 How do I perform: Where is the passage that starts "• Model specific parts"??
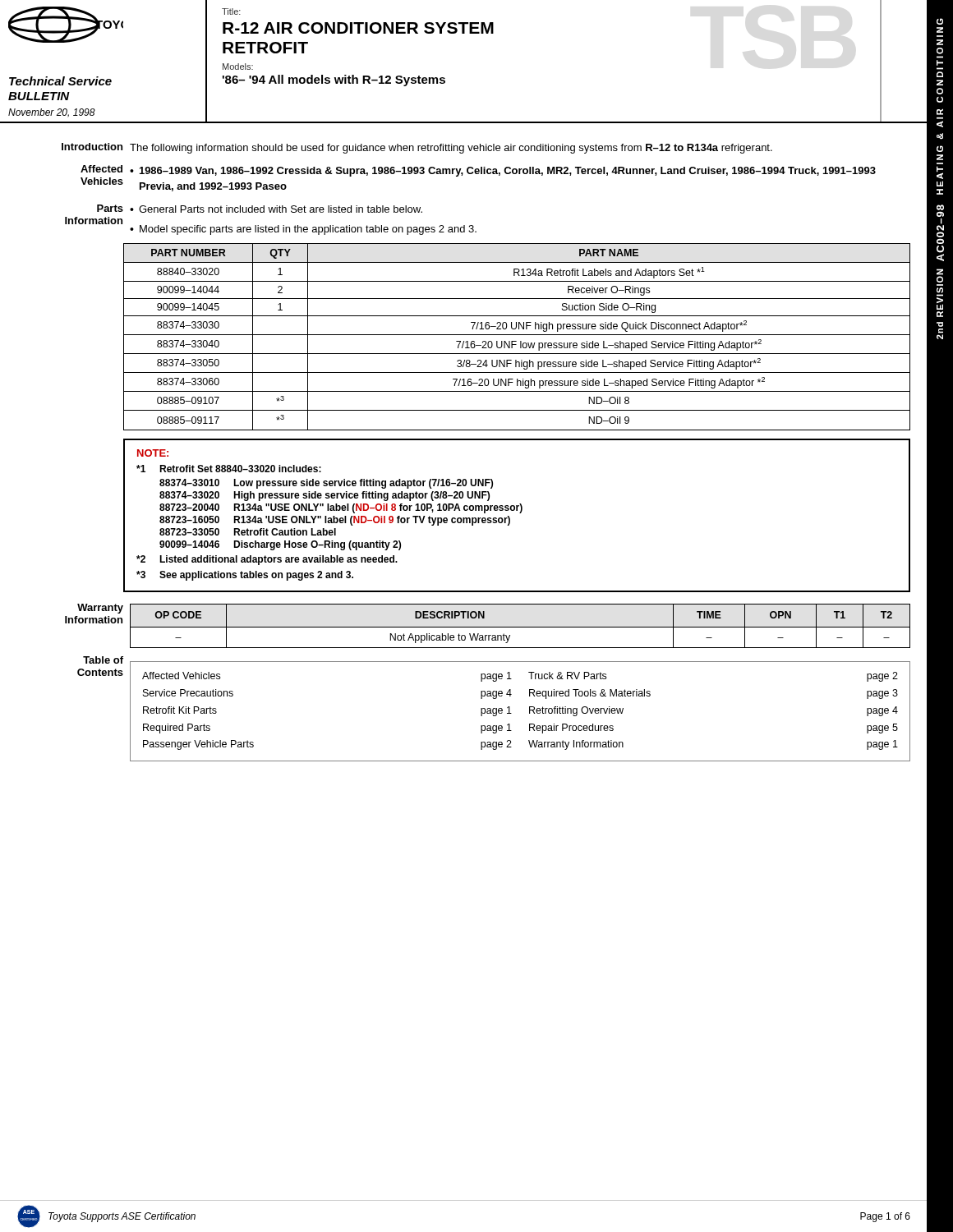tap(303, 229)
